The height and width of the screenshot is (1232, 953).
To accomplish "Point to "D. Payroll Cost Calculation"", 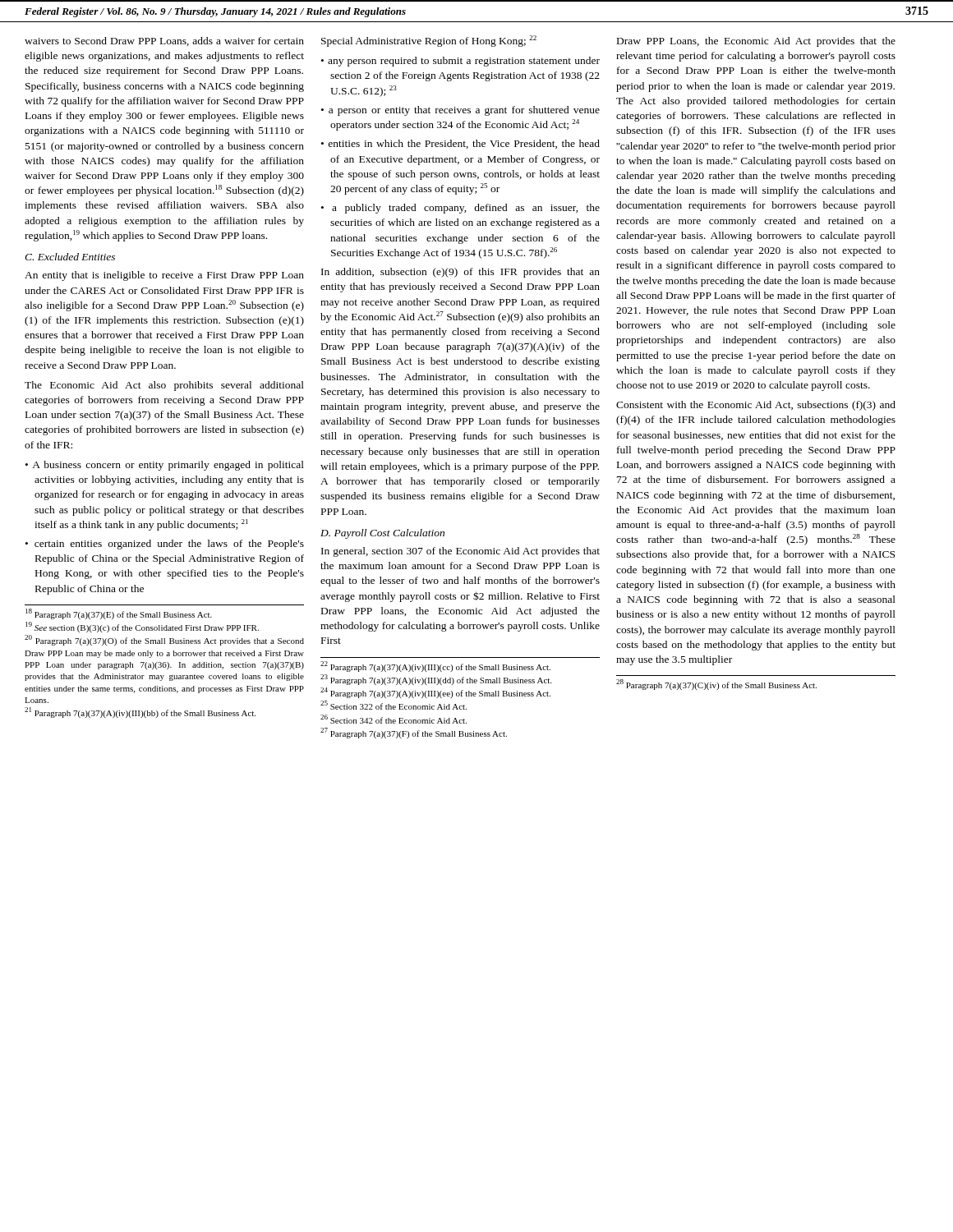I will click(x=382, y=534).
